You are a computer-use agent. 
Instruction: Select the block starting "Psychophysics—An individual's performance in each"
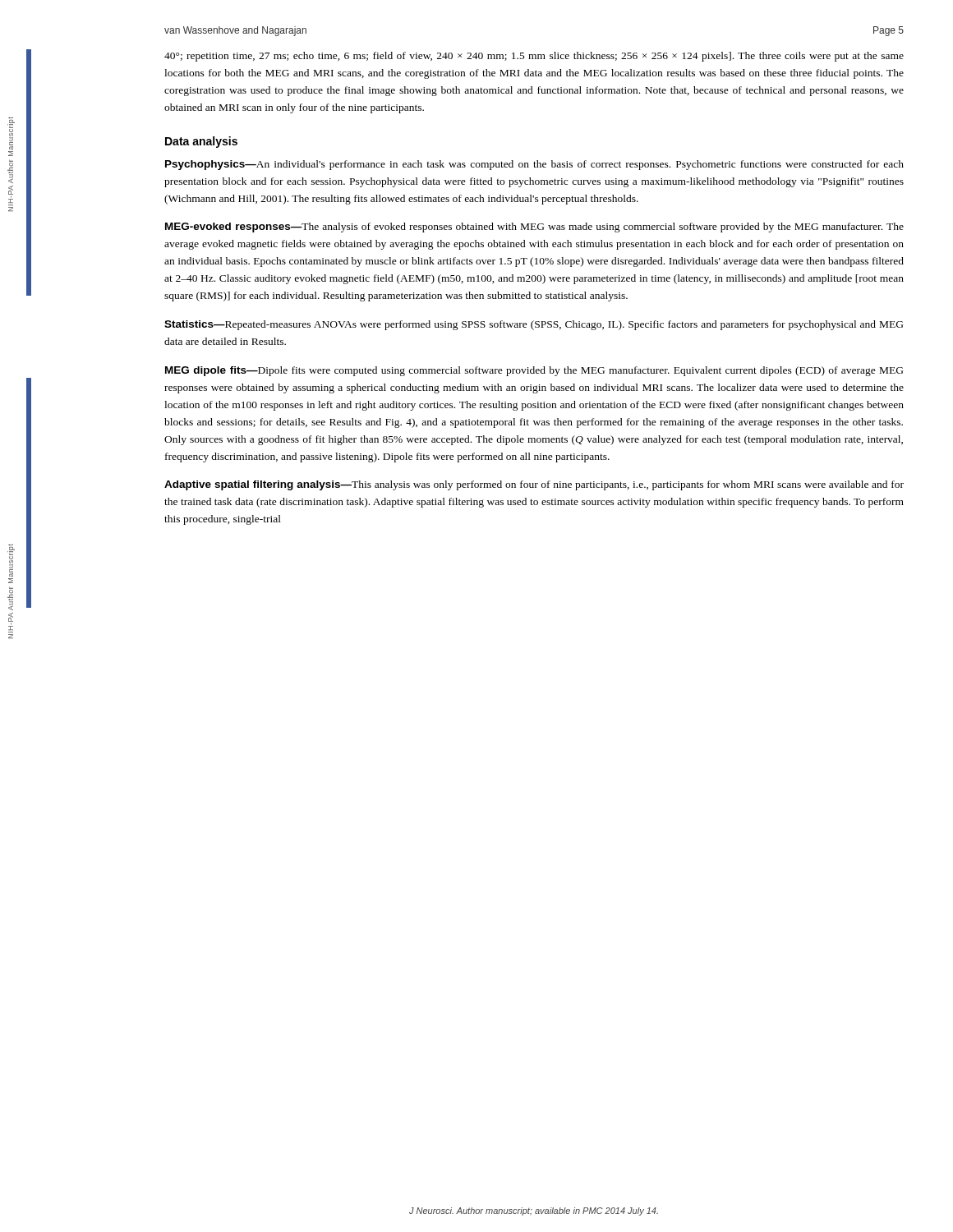tap(534, 181)
